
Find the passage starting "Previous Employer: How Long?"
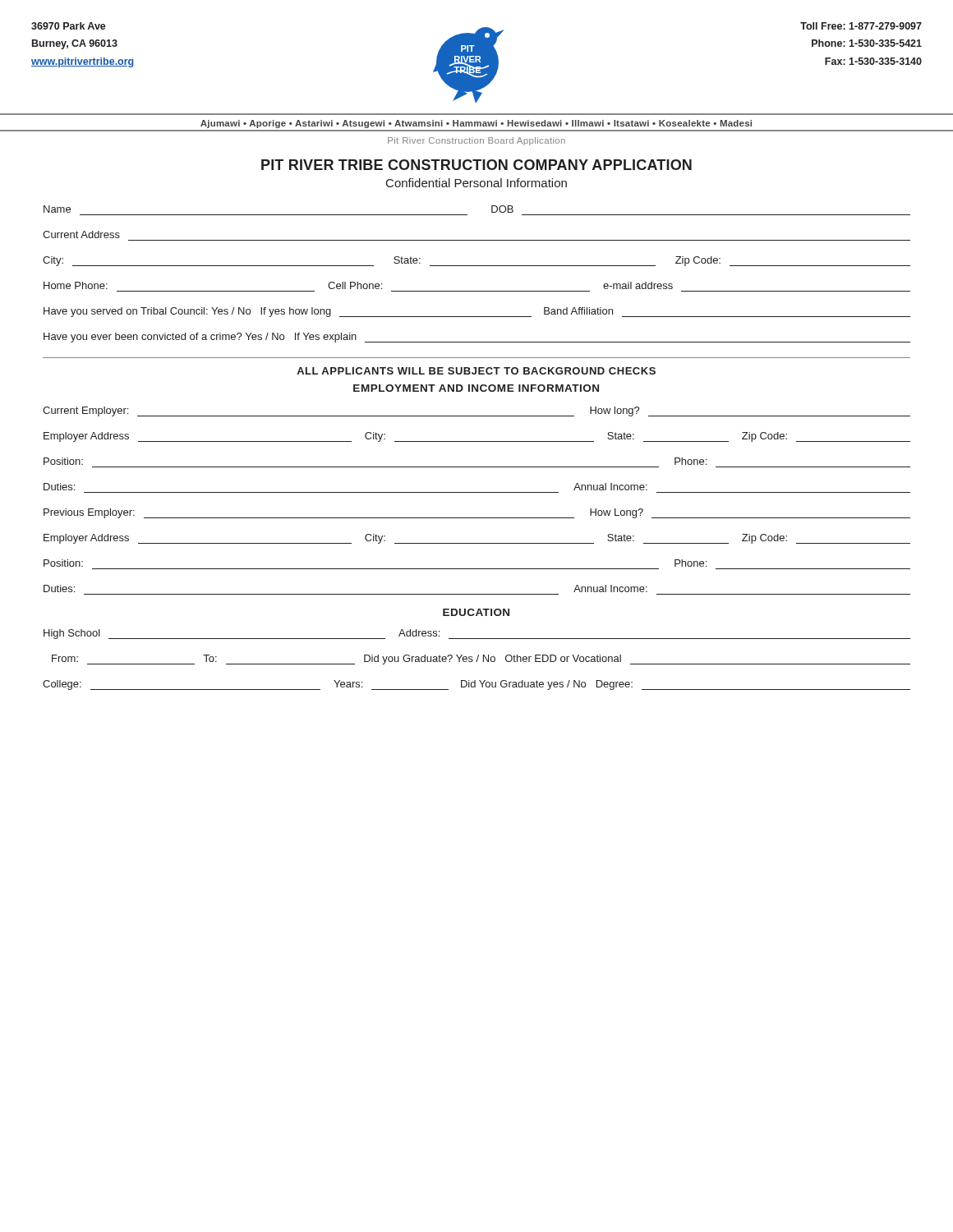click(x=476, y=511)
